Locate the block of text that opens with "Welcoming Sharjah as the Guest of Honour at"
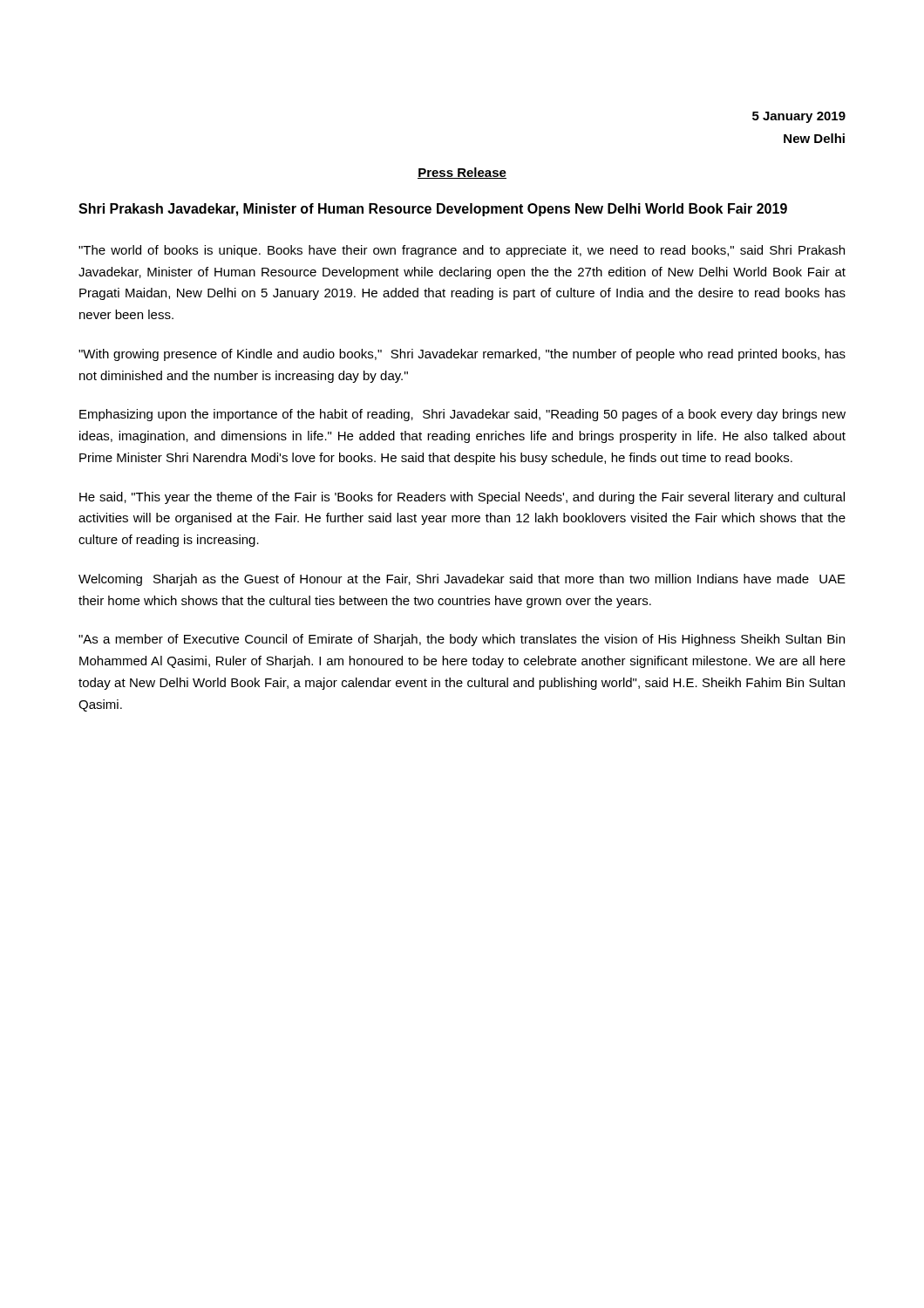 click(462, 589)
